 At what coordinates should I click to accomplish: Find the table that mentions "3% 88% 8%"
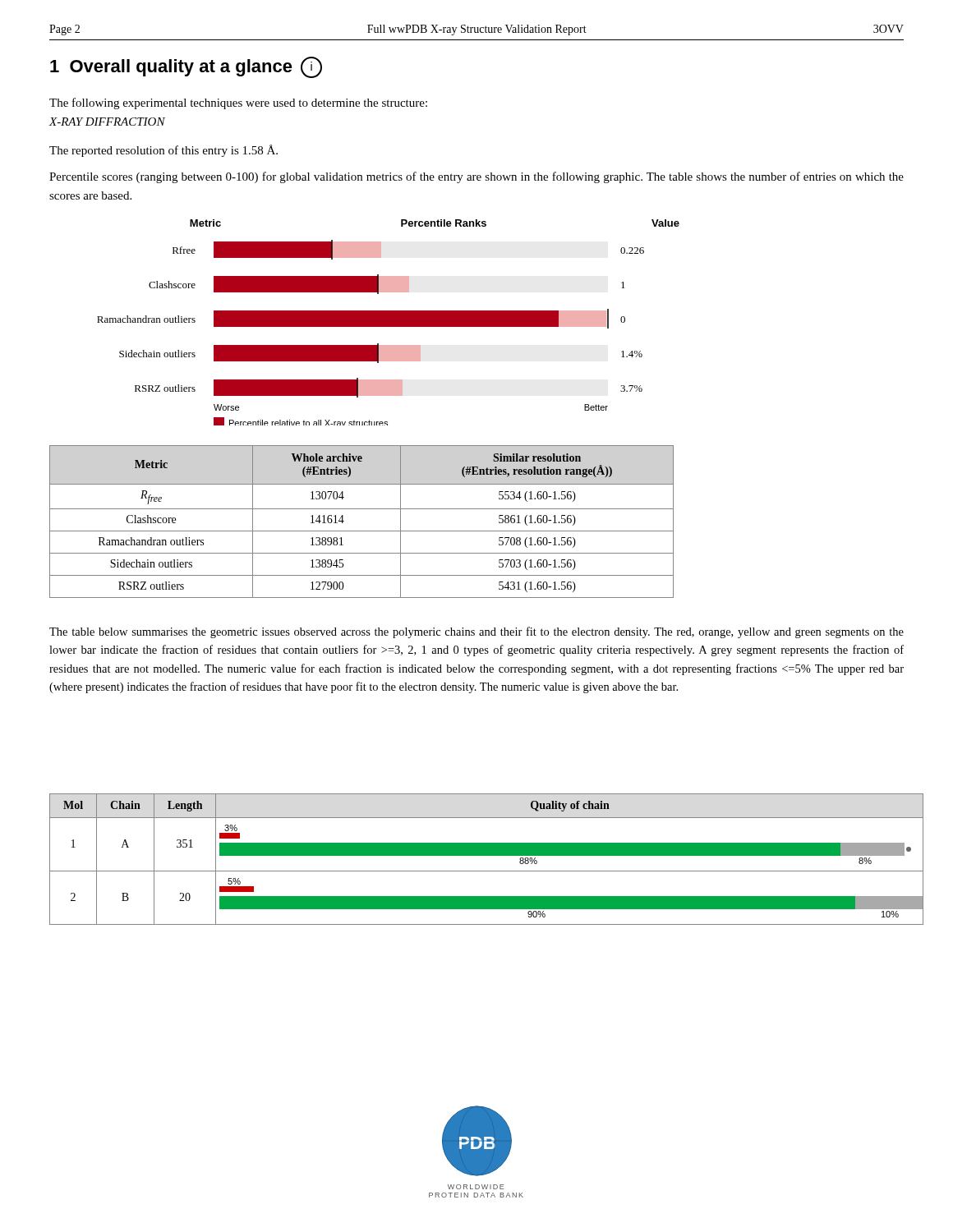click(476, 859)
